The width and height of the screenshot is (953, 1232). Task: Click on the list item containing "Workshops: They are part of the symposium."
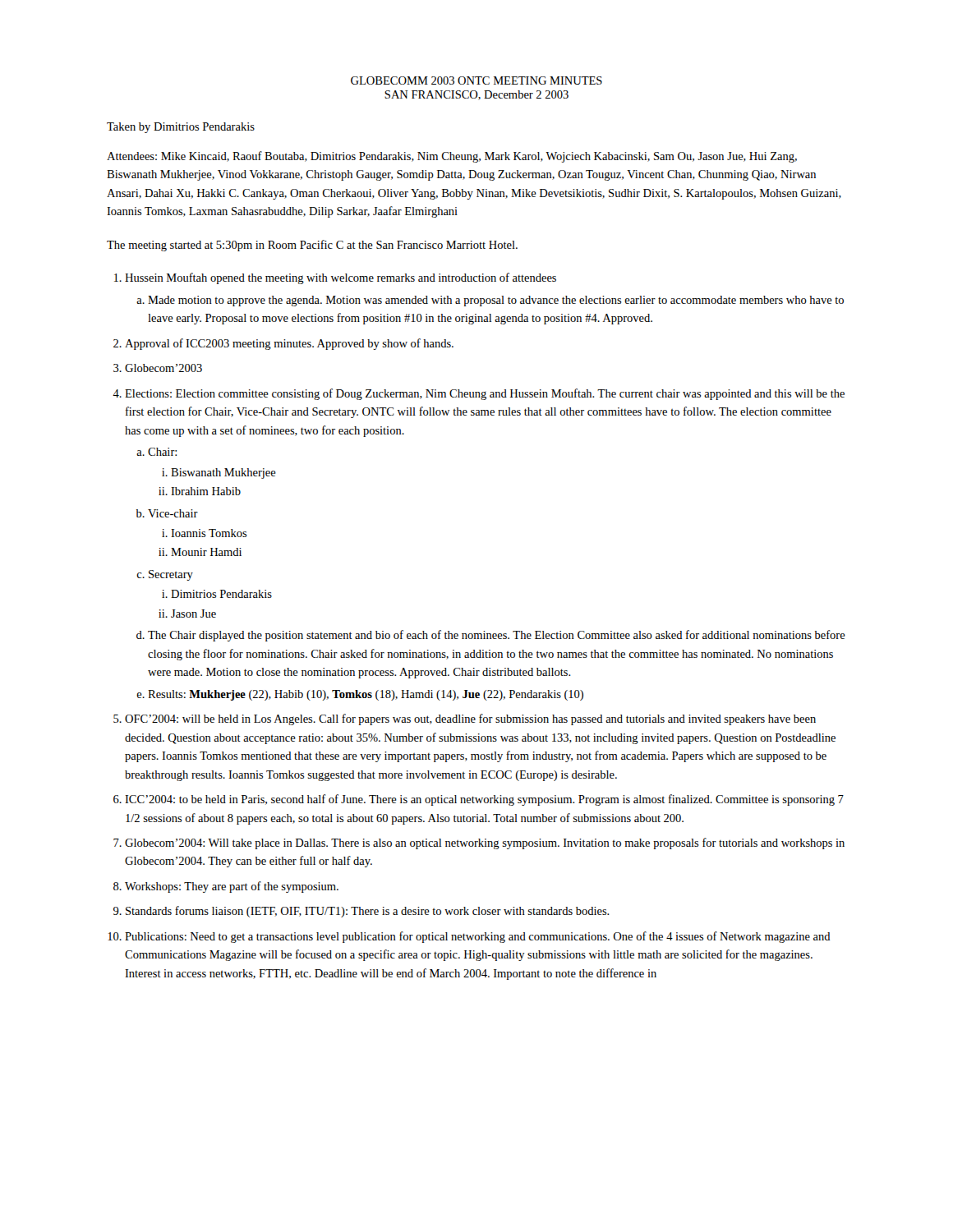tap(232, 886)
